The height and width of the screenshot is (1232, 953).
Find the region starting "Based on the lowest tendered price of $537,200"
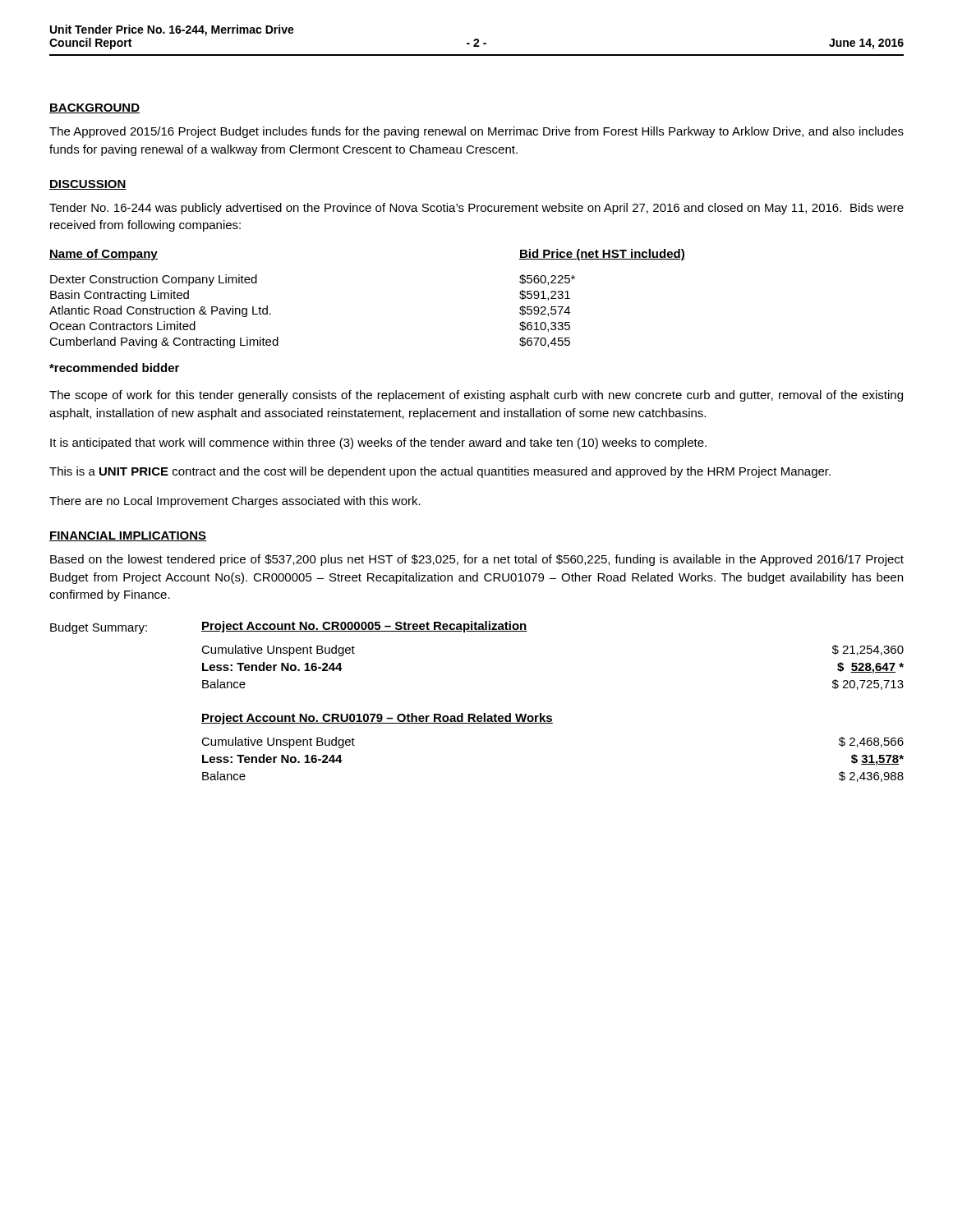point(476,577)
